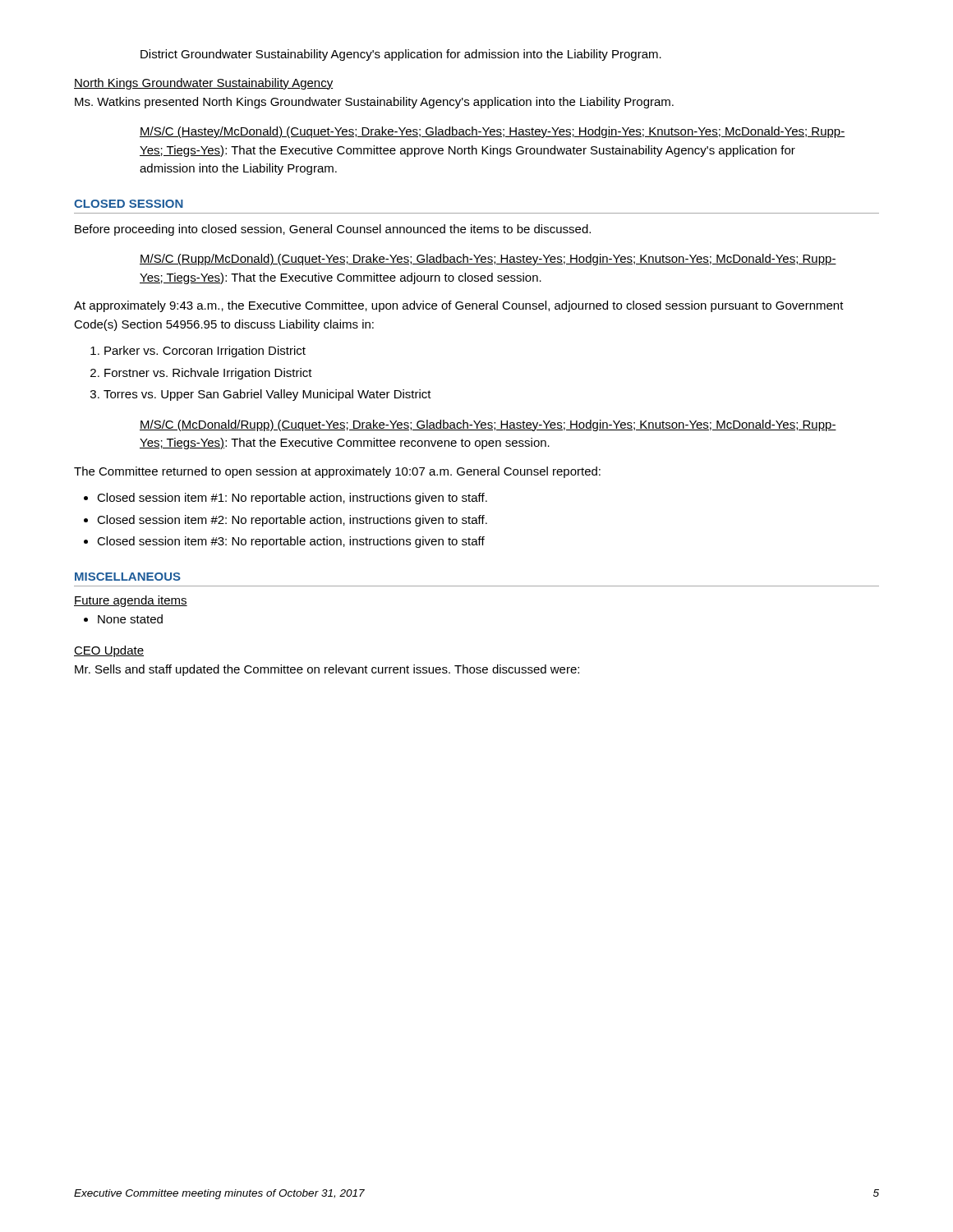Click on the passage starting "Future agenda items"

click(x=130, y=600)
